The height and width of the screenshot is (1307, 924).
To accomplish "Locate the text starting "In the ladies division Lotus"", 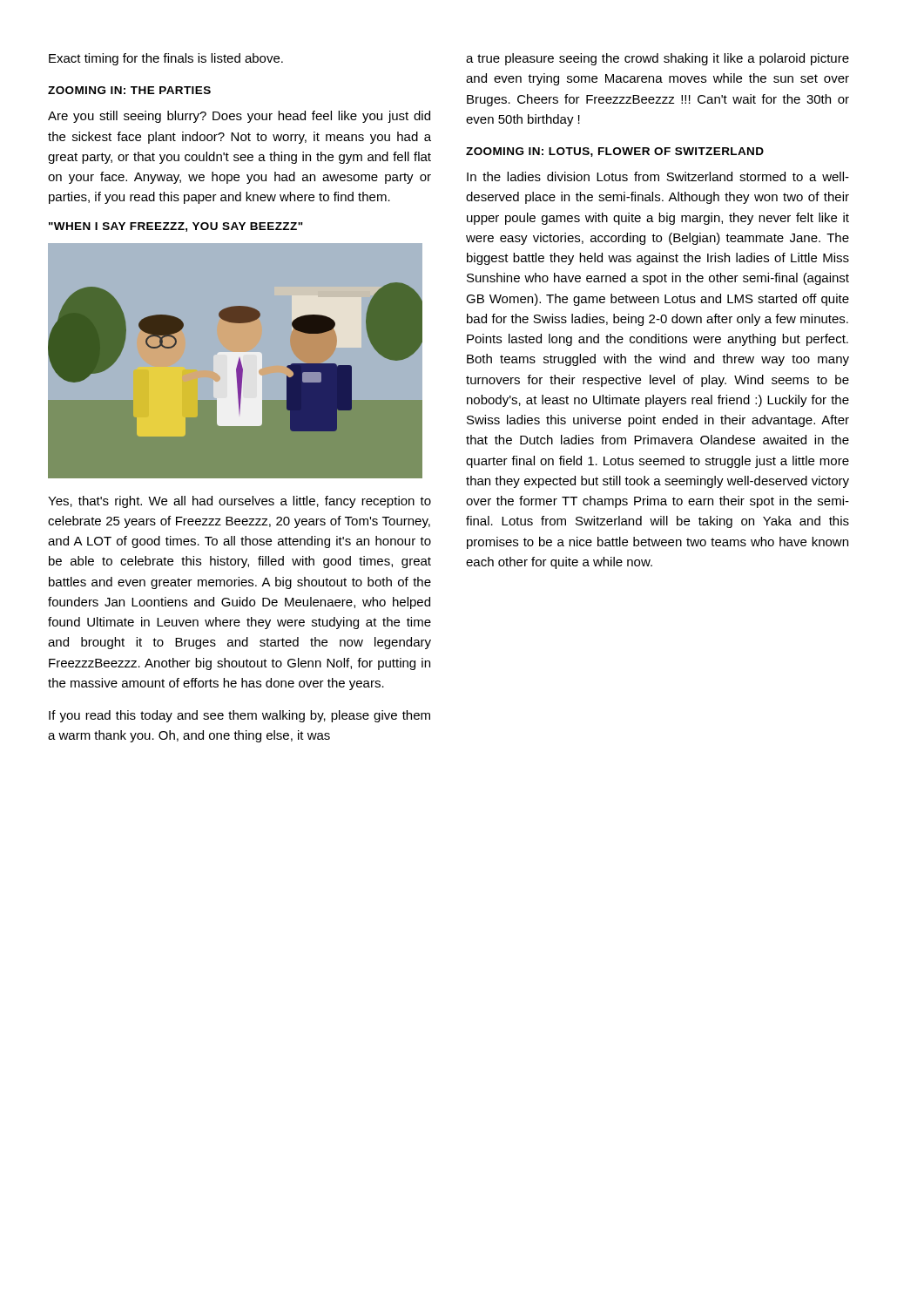I will (x=657, y=369).
